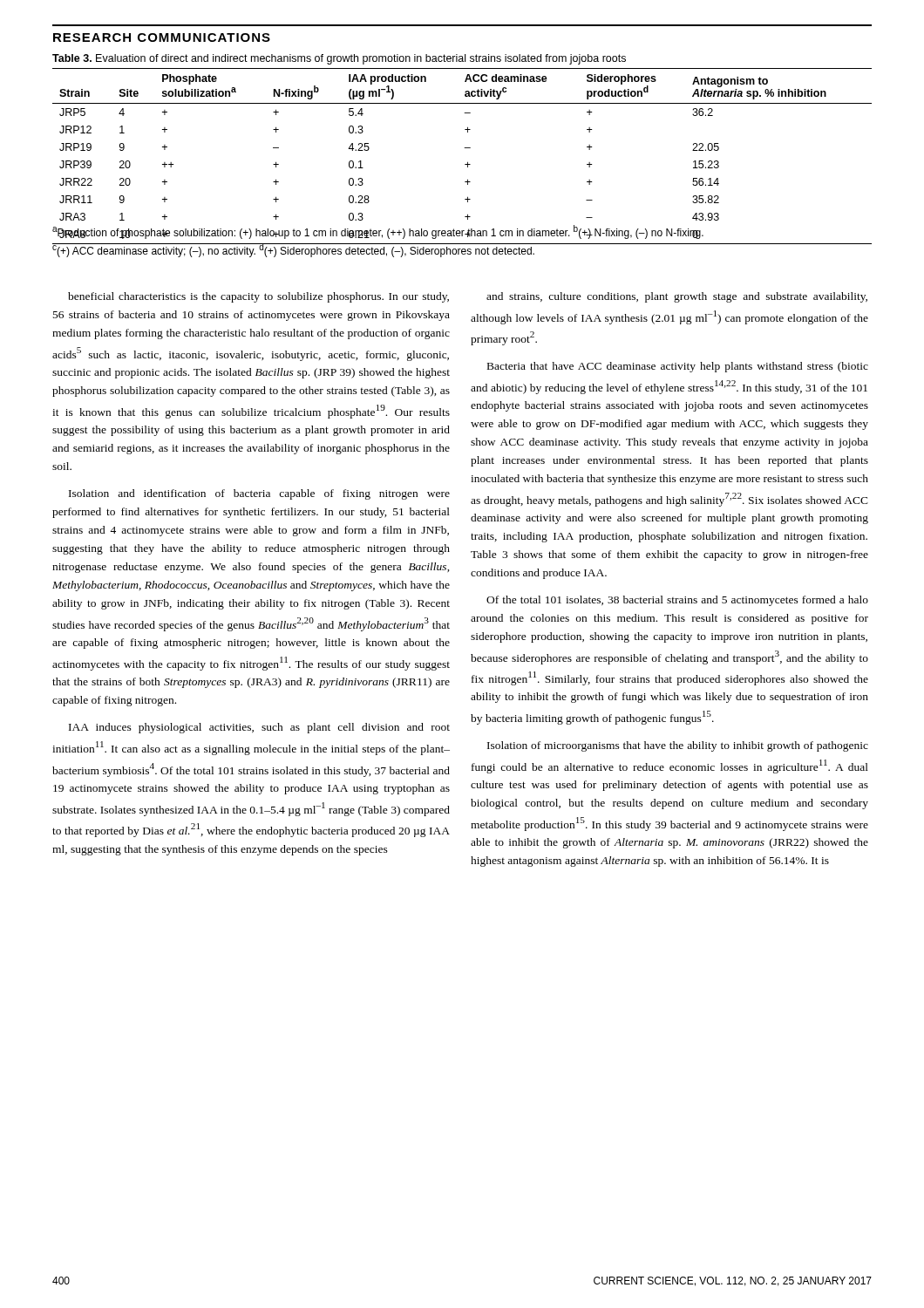Click on the passage starting "Isolation of microorganisms that have the ability to"
Image resolution: width=924 pixels, height=1308 pixels.
click(669, 804)
